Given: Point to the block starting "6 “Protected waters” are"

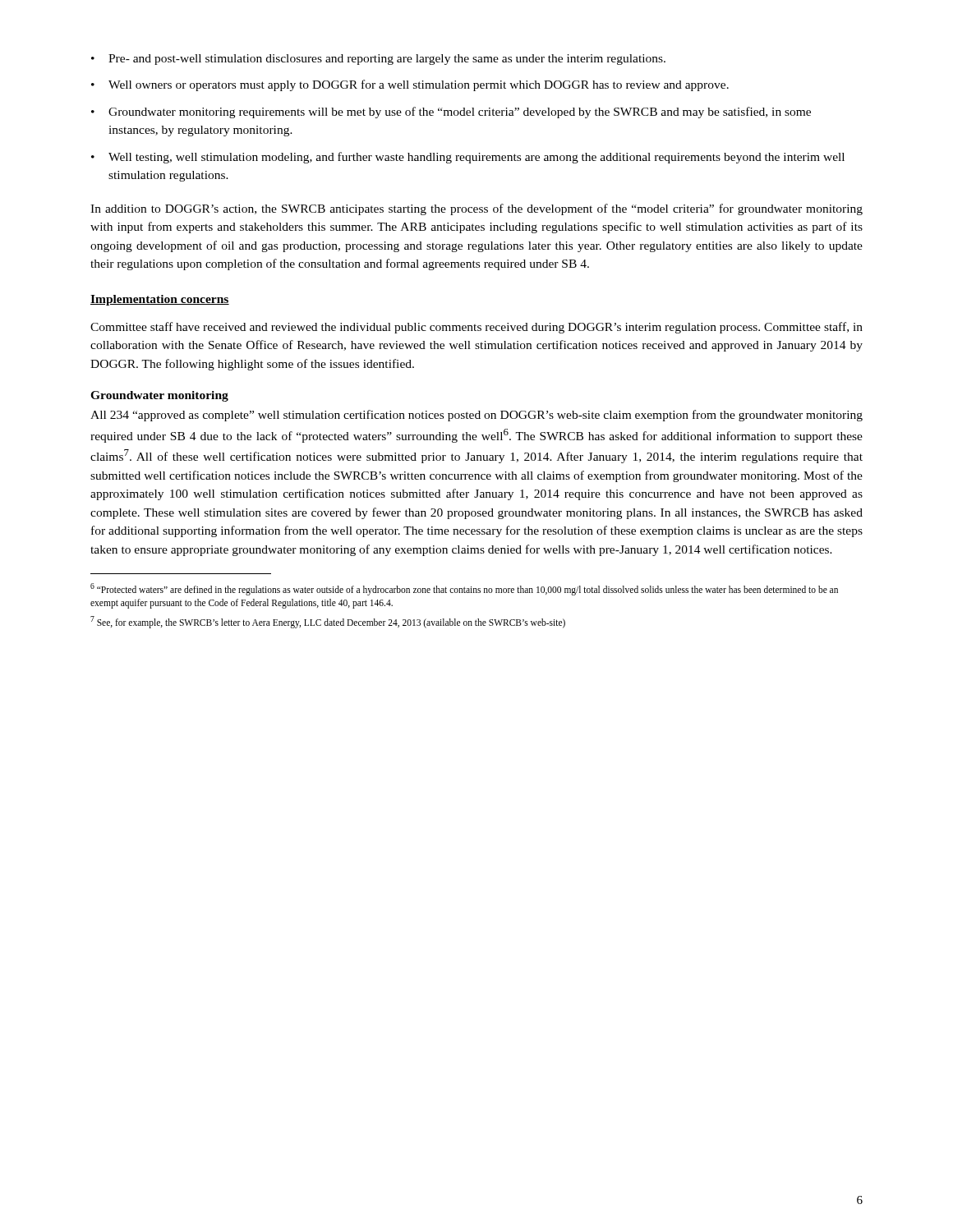Looking at the screenshot, I should point(464,595).
